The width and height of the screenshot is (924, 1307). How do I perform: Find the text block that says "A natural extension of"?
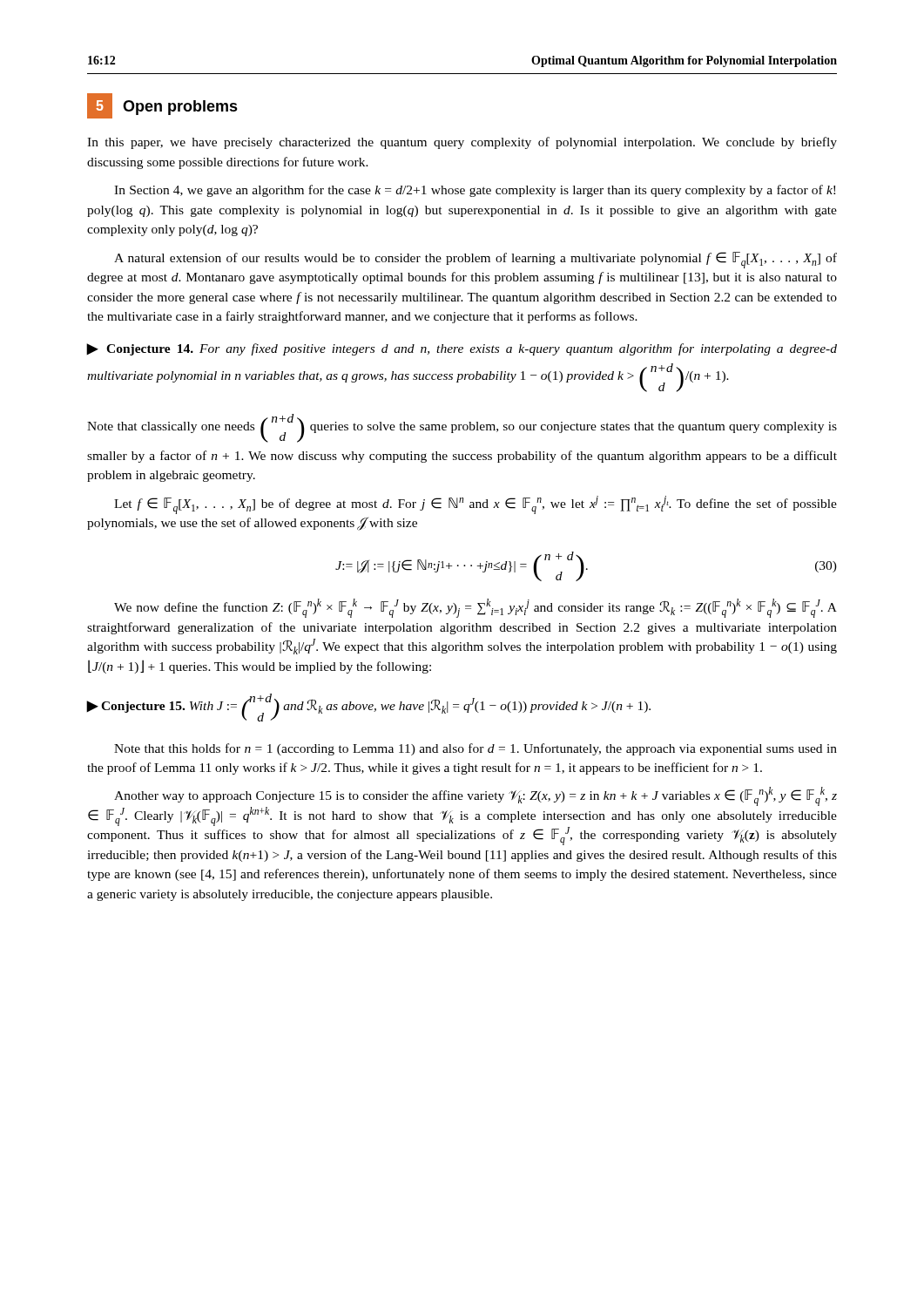(462, 287)
